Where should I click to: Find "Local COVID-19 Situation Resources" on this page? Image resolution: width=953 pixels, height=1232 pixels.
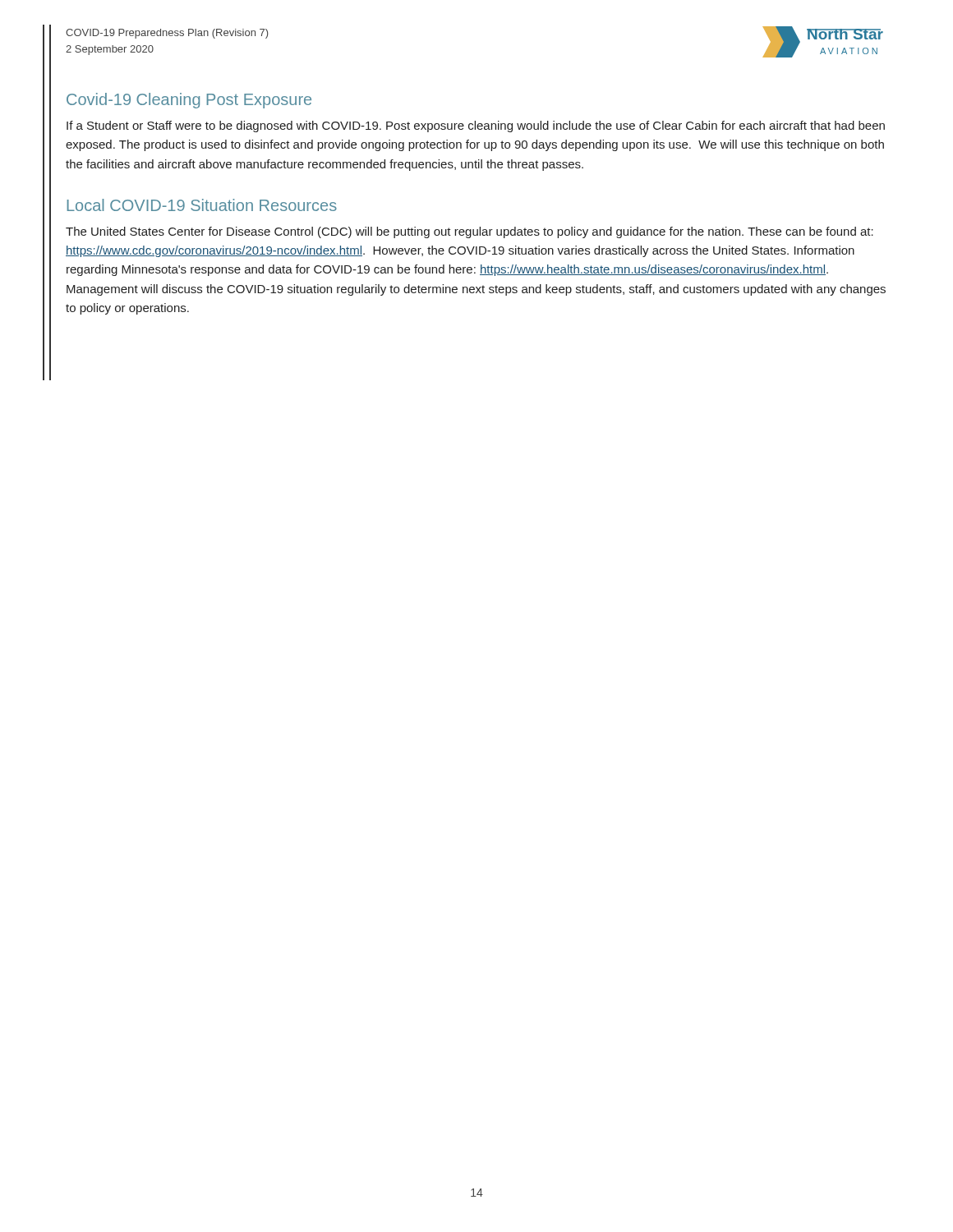pyautogui.click(x=202, y=205)
